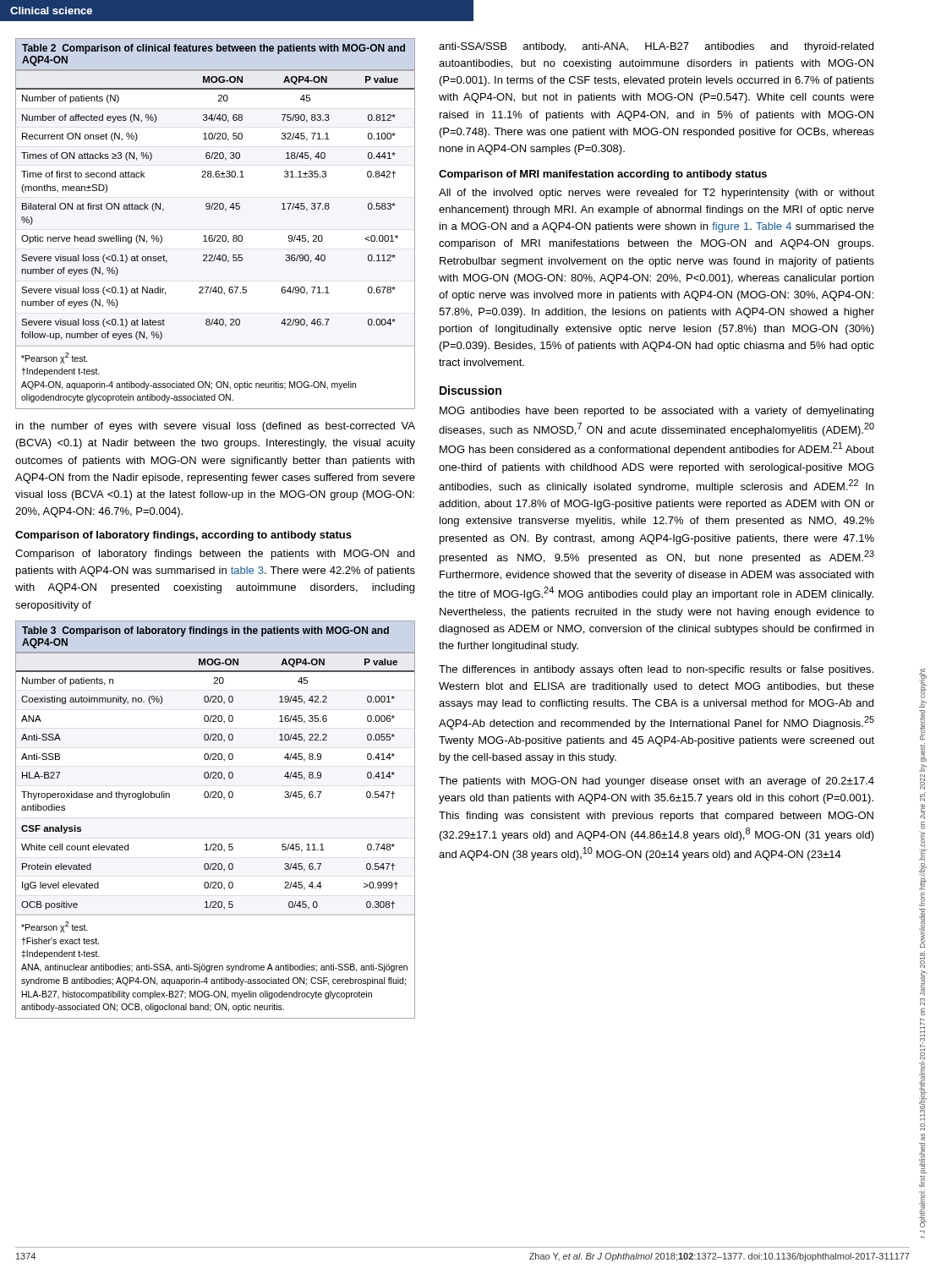Screen dimensions: 1268x952
Task: Select the section header that reads "Comparison of laboratory findings, according to antibody"
Action: click(x=183, y=535)
